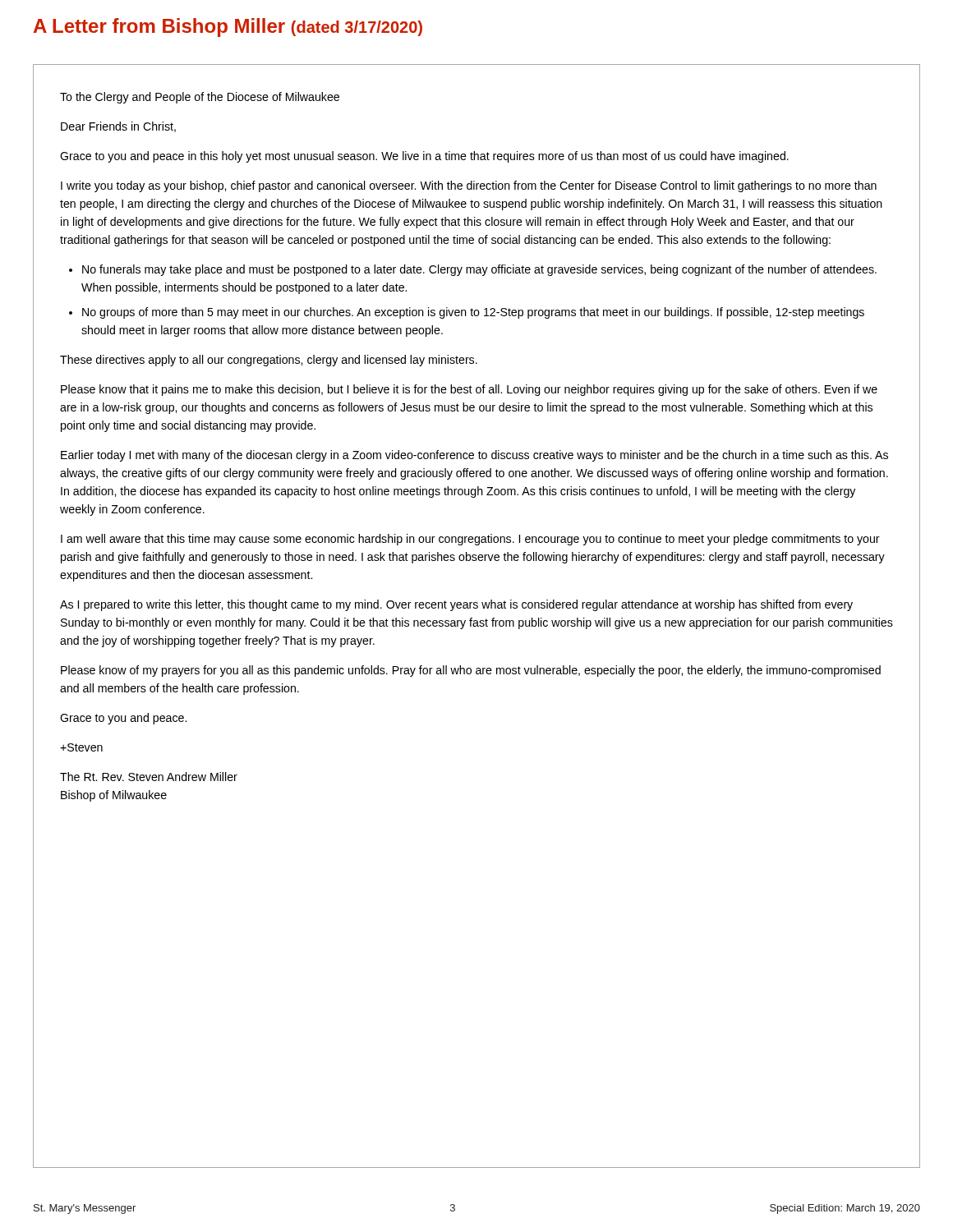Select the text block with the text "To the Clergy and People of the Diocese"
This screenshot has height=1232, width=953.
point(200,98)
